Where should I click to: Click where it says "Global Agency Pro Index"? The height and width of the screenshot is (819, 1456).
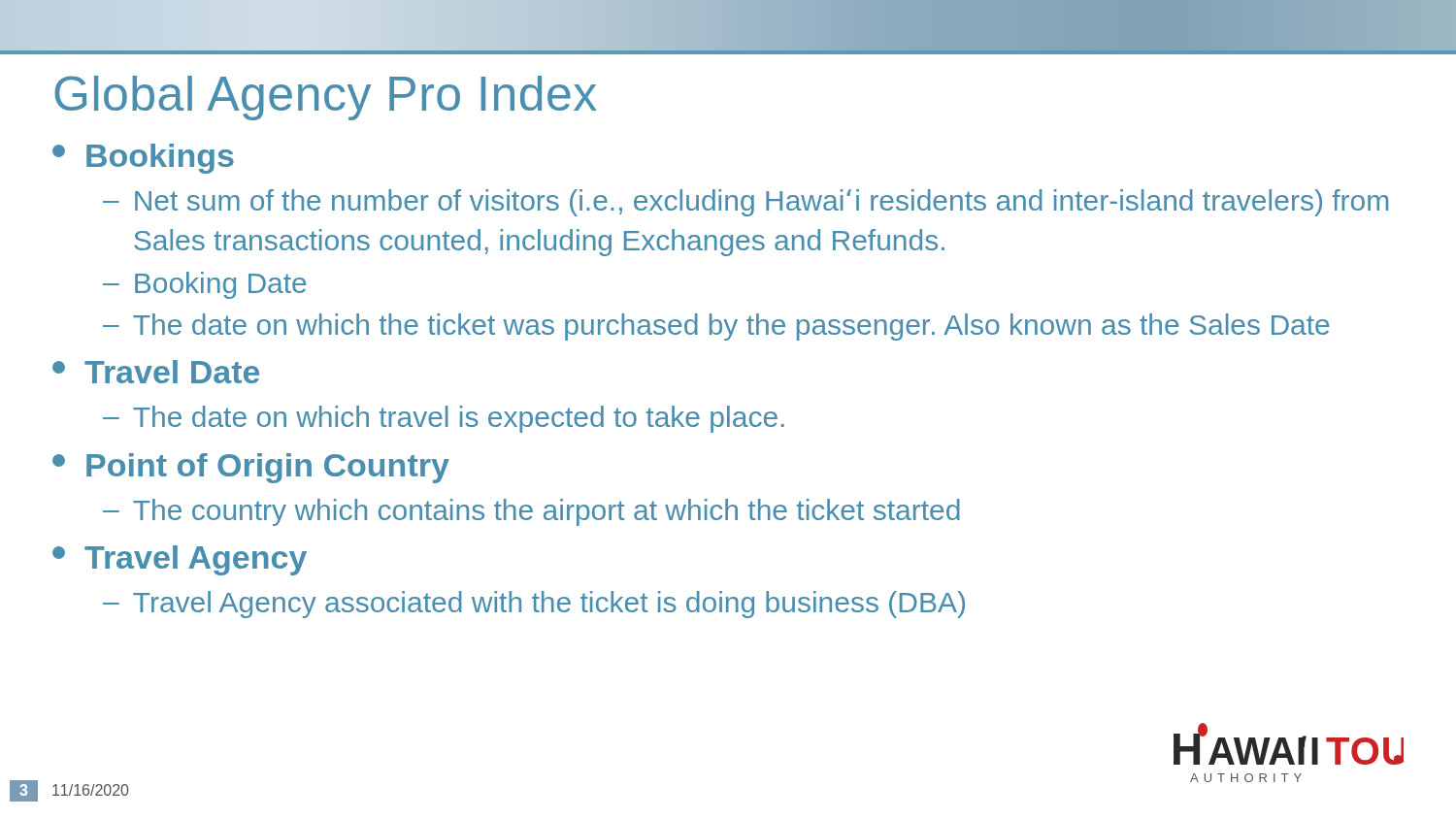(x=325, y=94)
